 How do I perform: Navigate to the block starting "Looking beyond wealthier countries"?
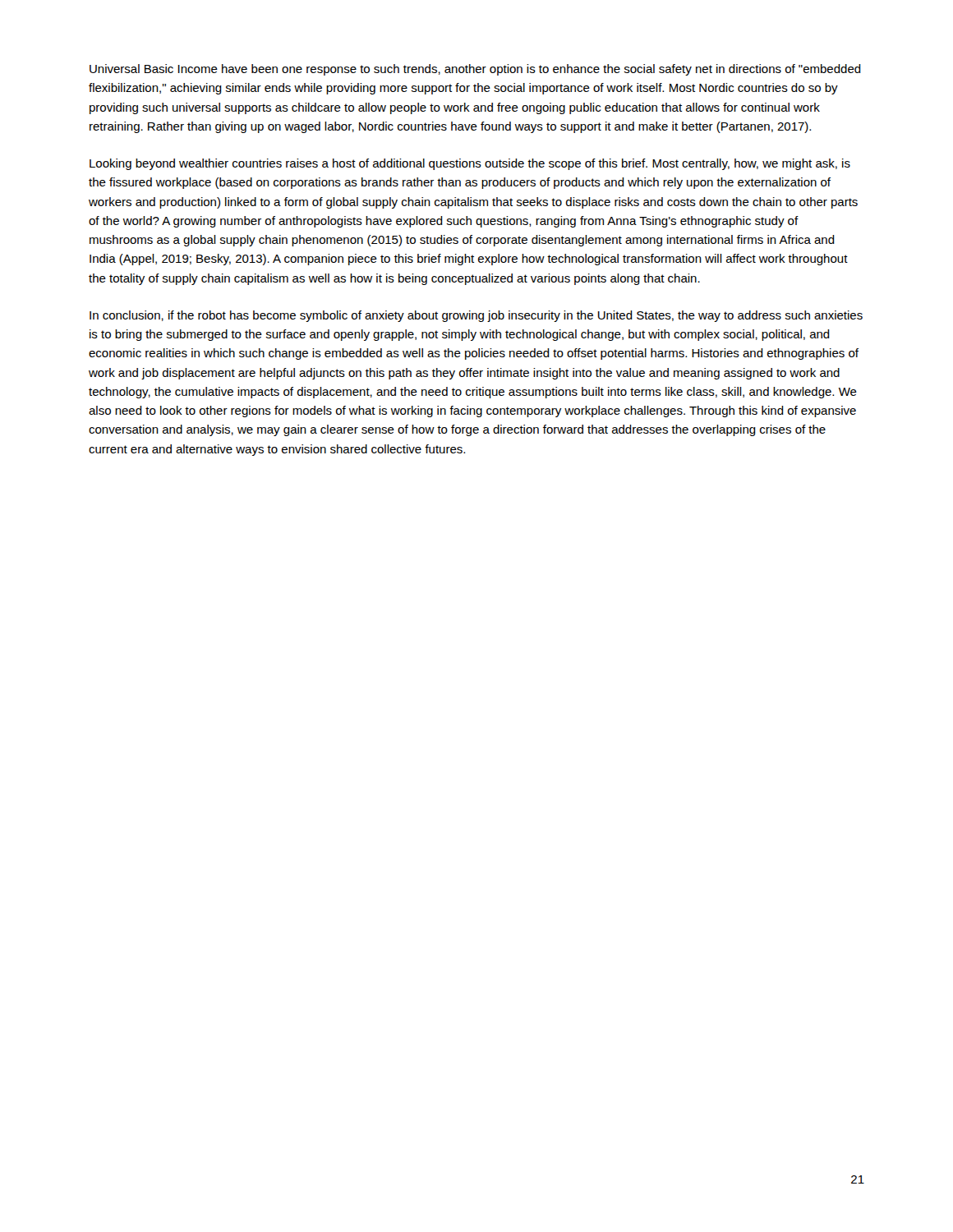(x=473, y=220)
